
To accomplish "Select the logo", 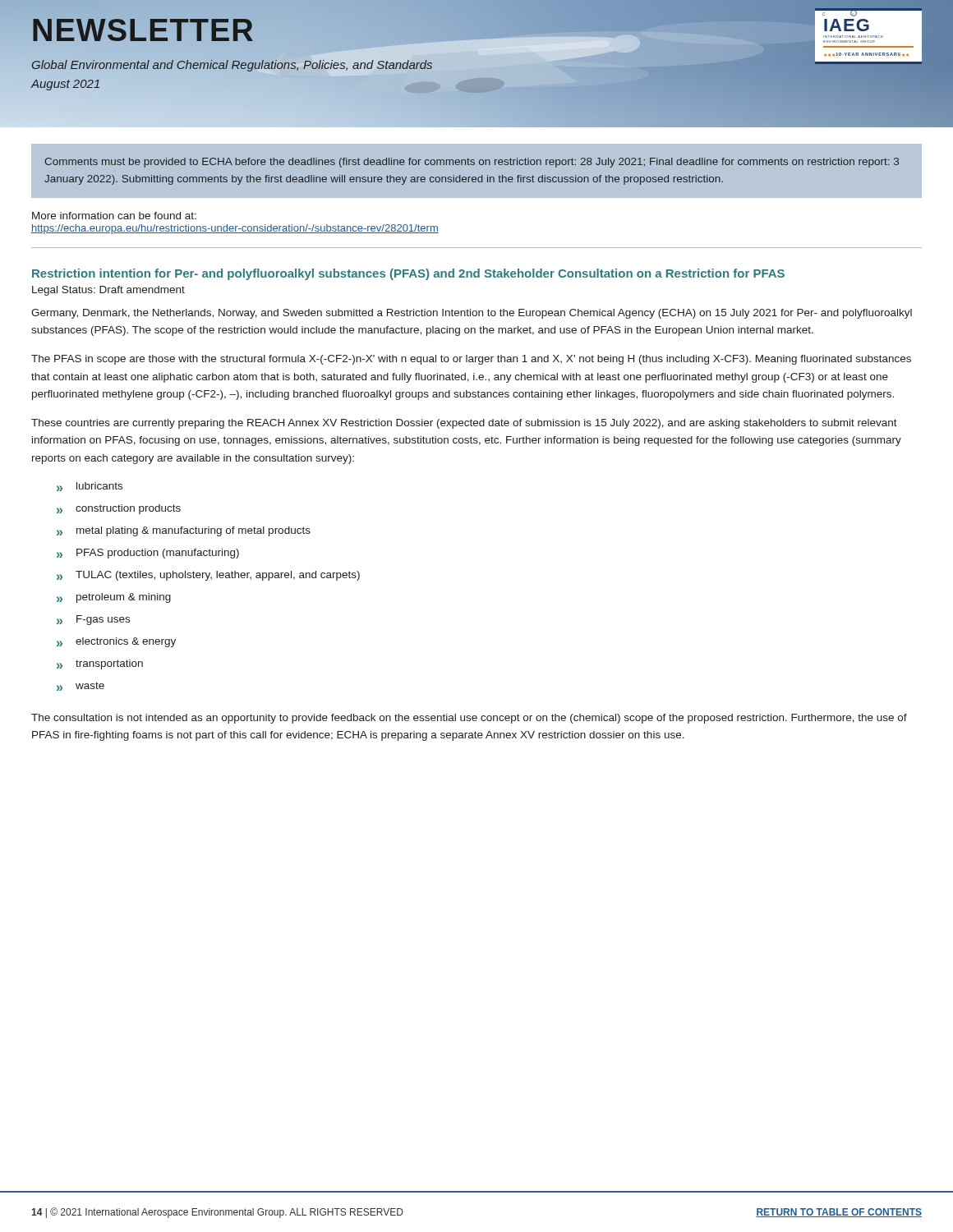I will click(868, 36).
